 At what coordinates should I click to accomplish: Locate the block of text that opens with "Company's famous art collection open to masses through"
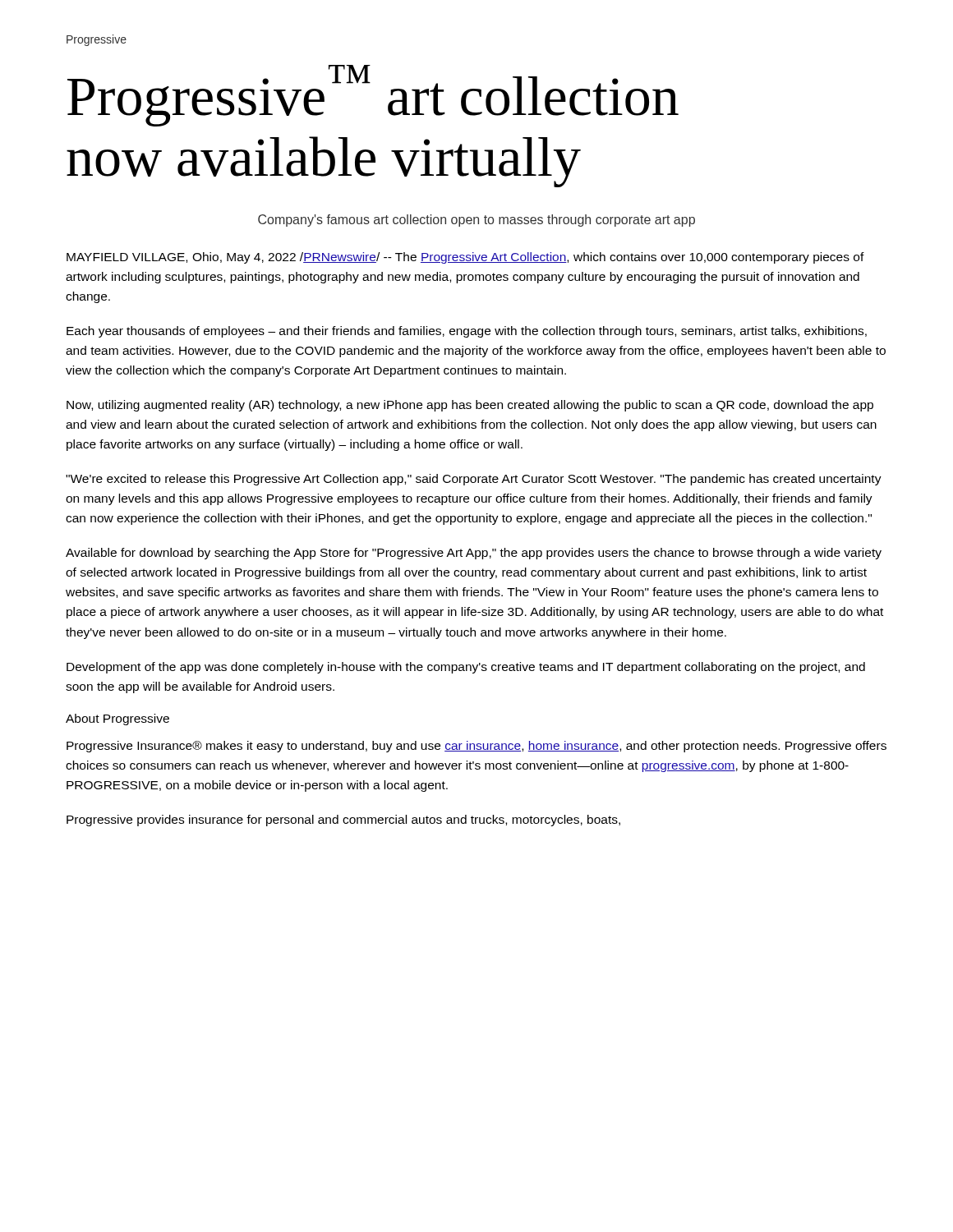[x=476, y=220]
